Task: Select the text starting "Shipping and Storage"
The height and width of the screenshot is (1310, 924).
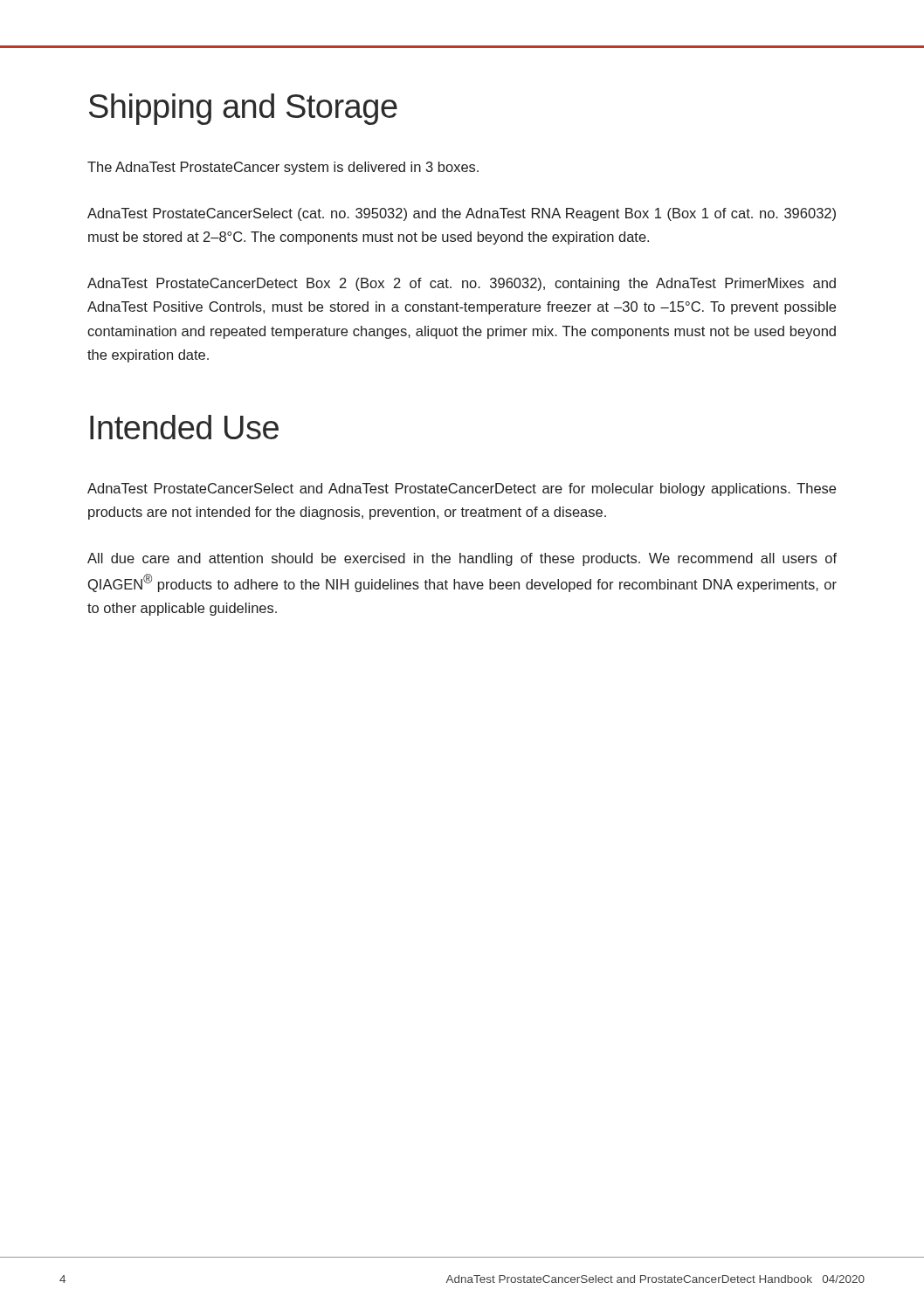Action: [243, 109]
